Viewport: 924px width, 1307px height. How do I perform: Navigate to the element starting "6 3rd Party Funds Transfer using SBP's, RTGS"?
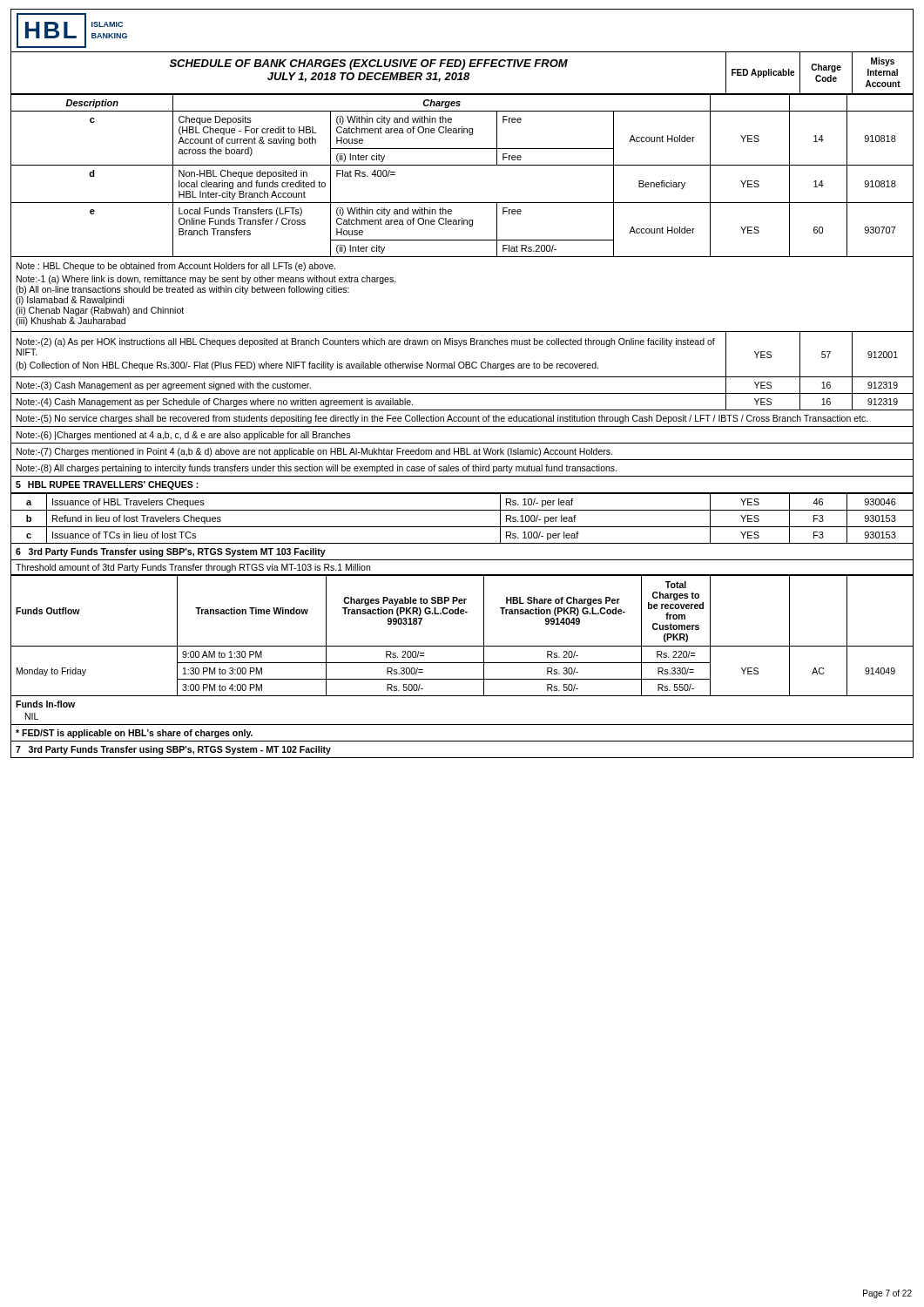(171, 552)
